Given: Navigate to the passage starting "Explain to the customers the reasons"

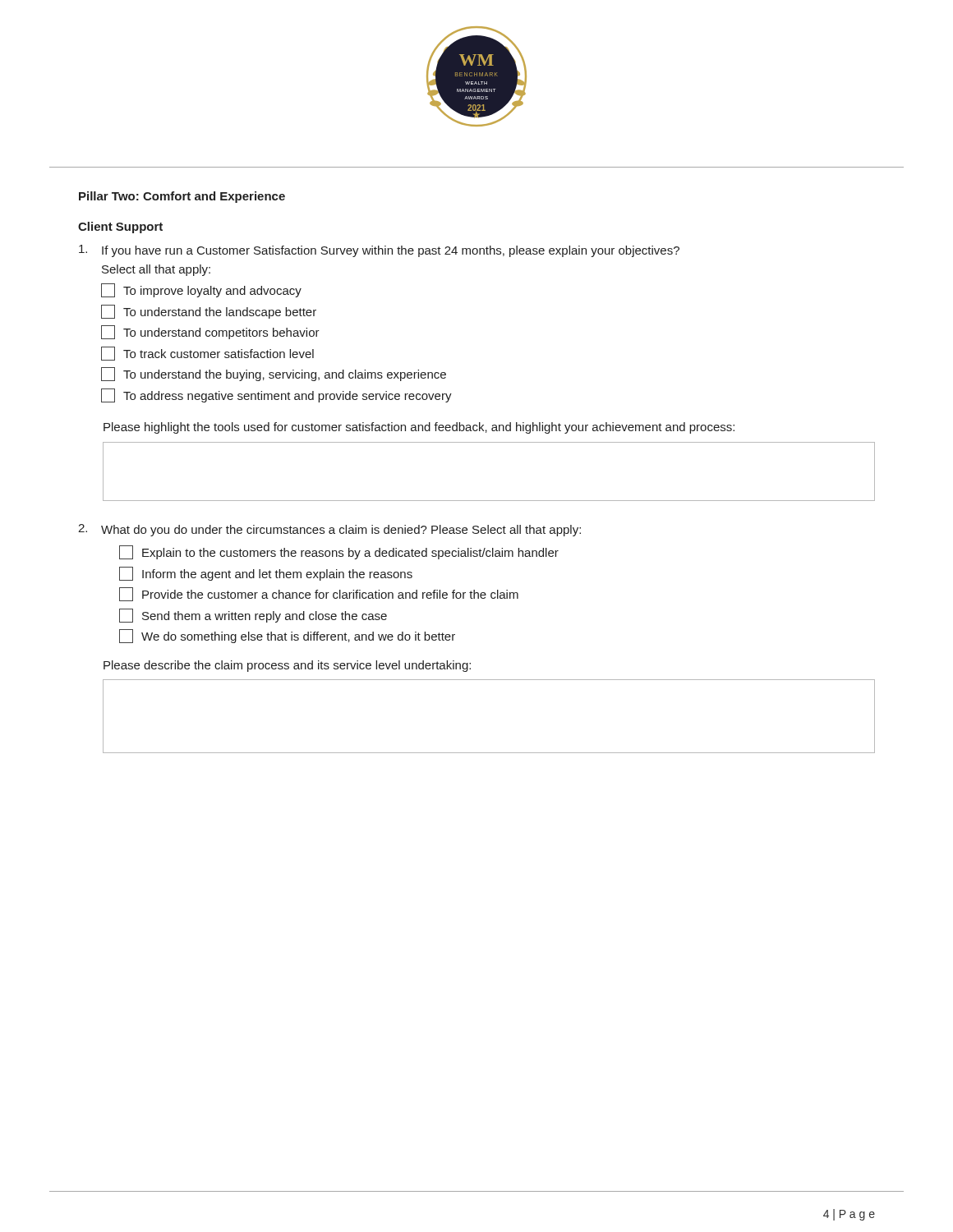Looking at the screenshot, I should (339, 552).
